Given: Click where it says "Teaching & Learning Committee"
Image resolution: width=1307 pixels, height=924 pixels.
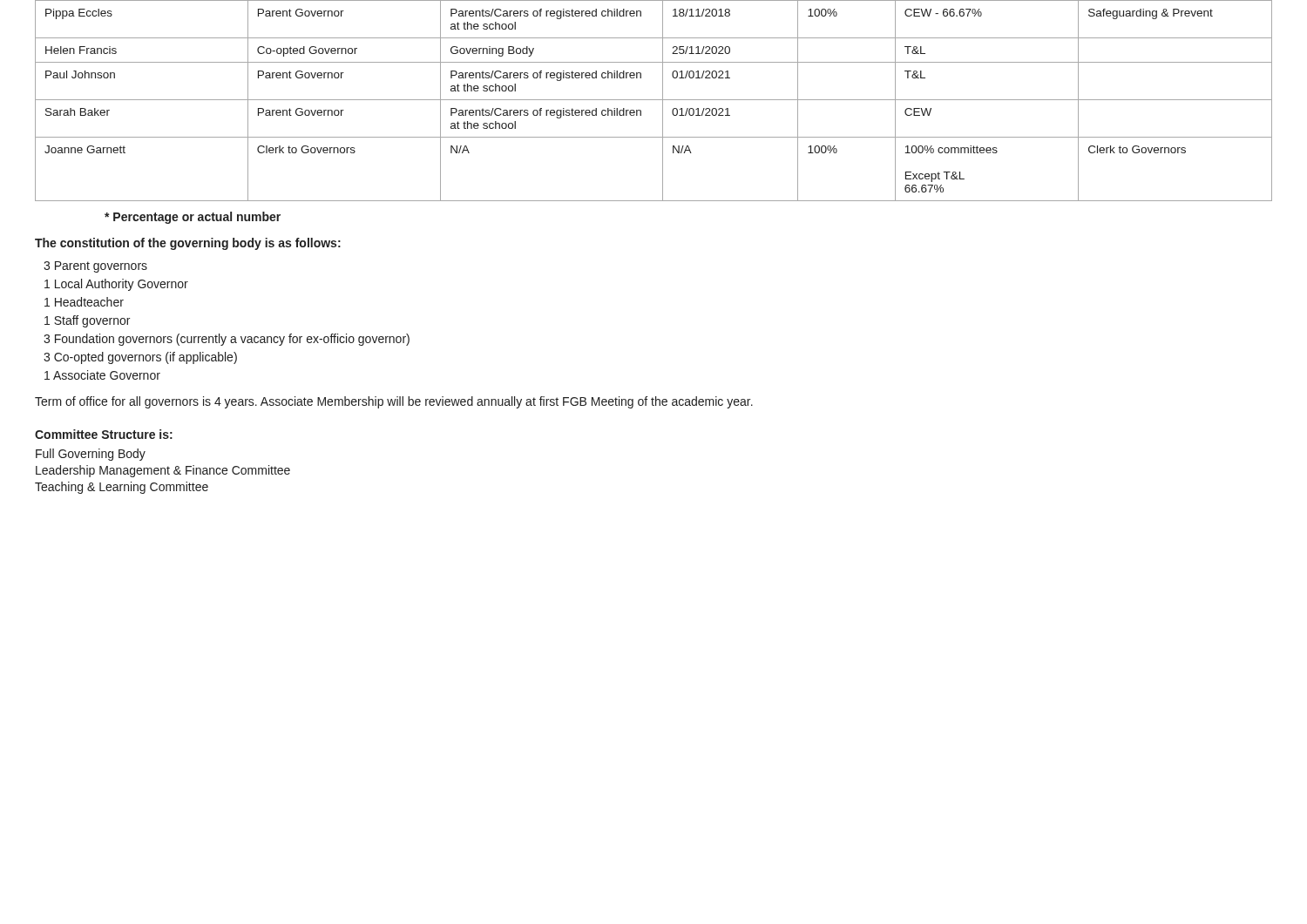Looking at the screenshot, I should (x=122, y=487).
